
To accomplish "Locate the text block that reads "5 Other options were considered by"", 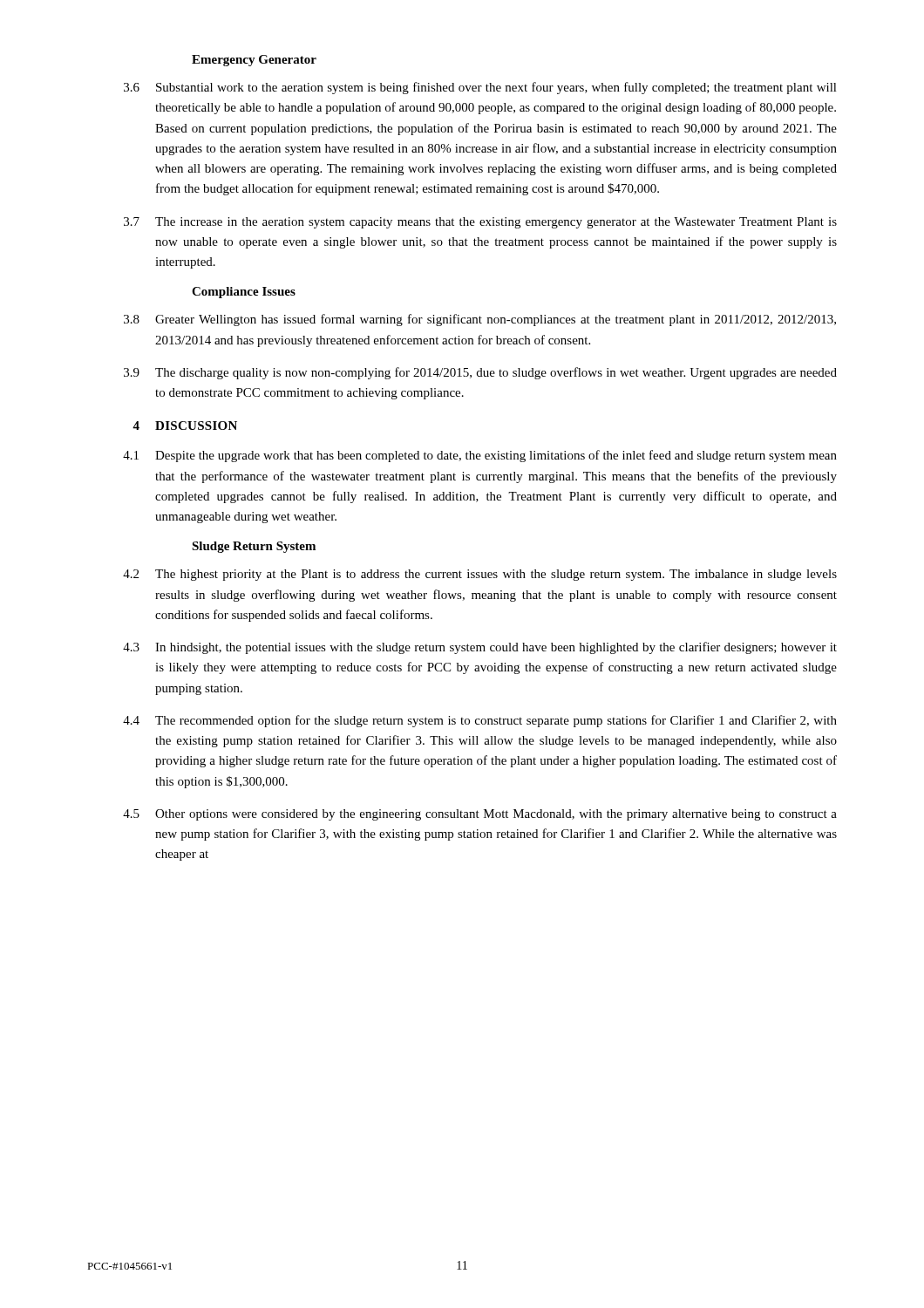I will click(462, 834).
